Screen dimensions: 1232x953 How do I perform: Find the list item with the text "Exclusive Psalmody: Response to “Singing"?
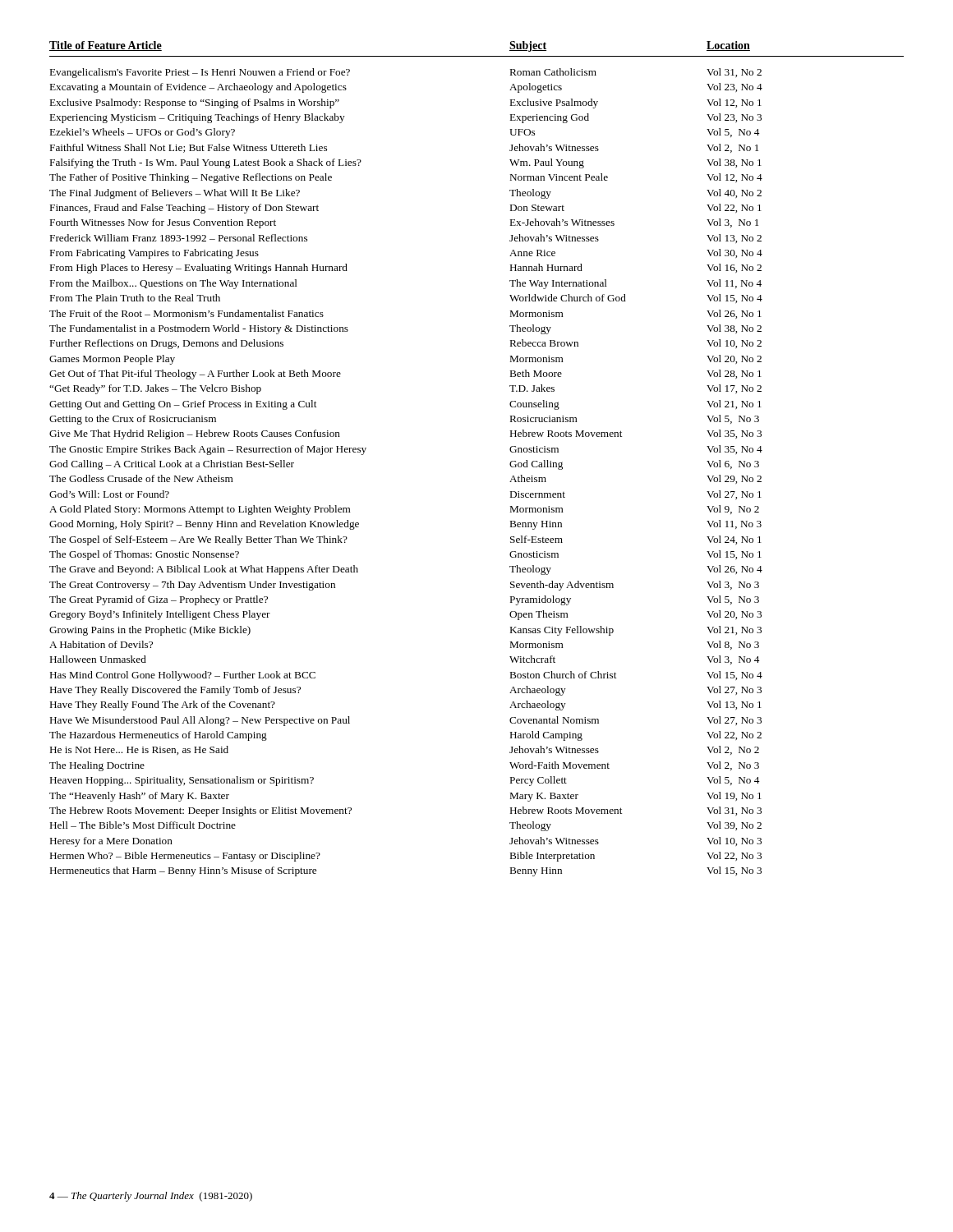(x=196, y=103)
